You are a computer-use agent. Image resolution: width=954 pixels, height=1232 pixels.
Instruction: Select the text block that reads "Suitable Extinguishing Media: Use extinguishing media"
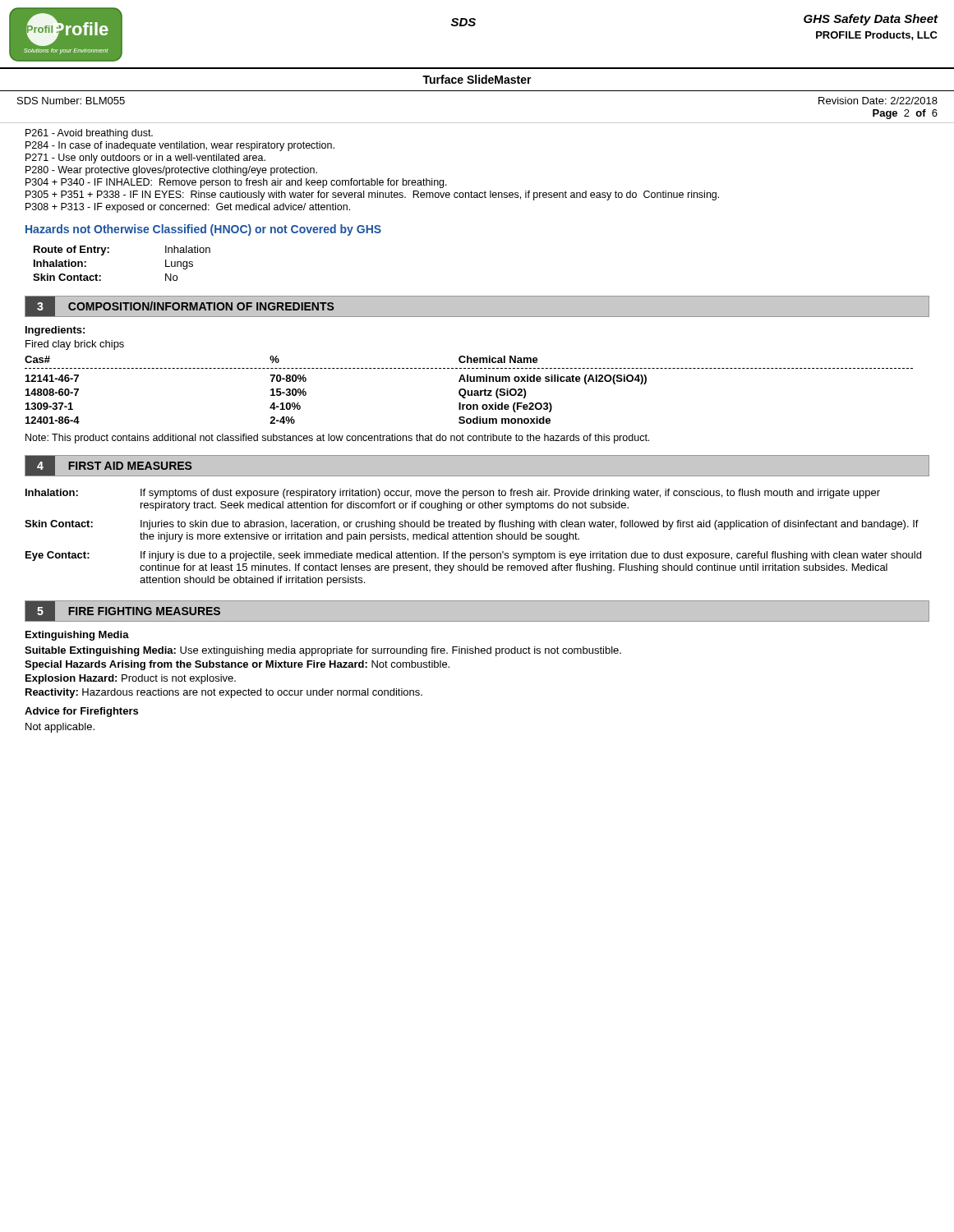coord(323,650)
